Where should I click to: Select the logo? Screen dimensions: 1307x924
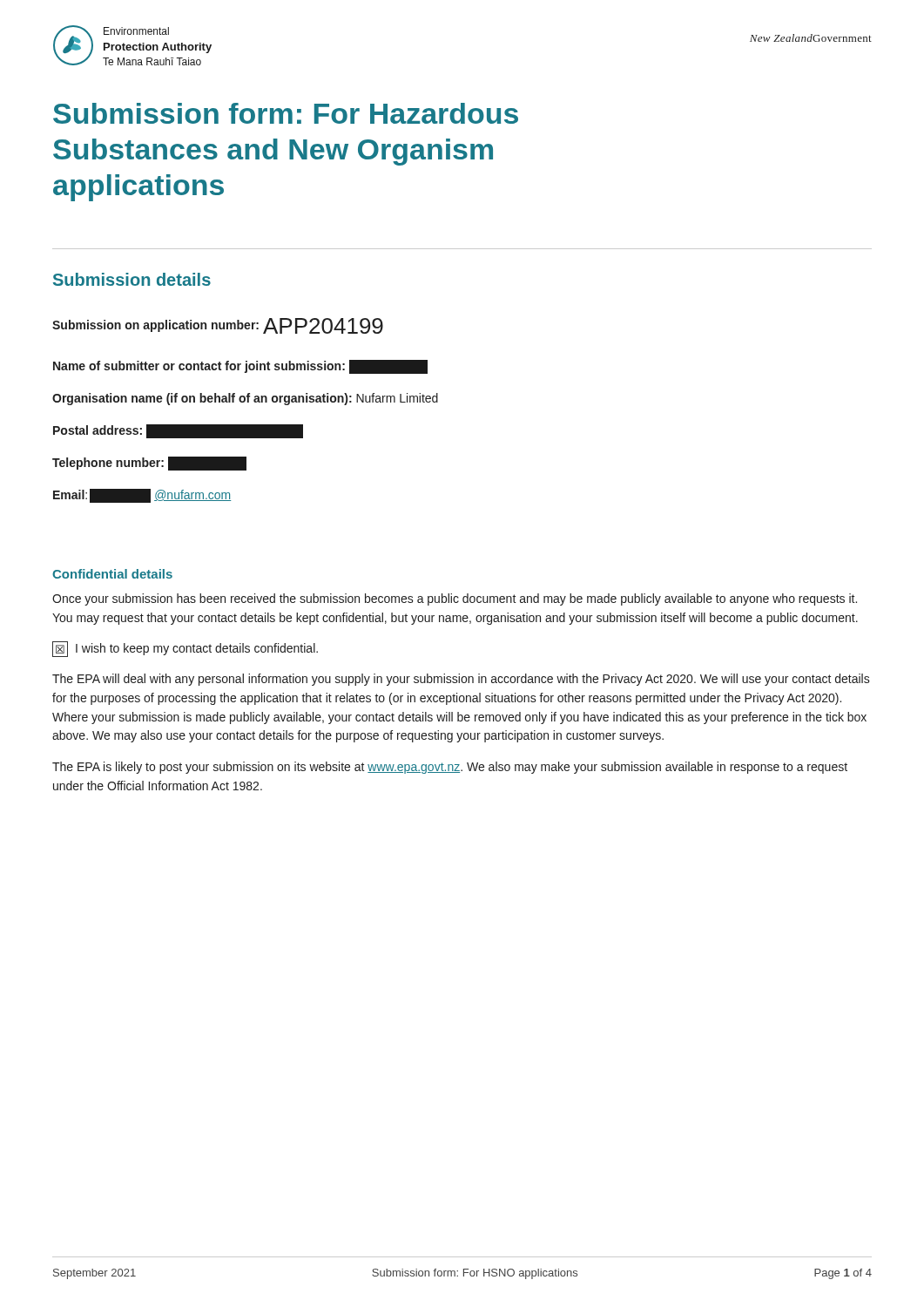click(x=132, y=47)
